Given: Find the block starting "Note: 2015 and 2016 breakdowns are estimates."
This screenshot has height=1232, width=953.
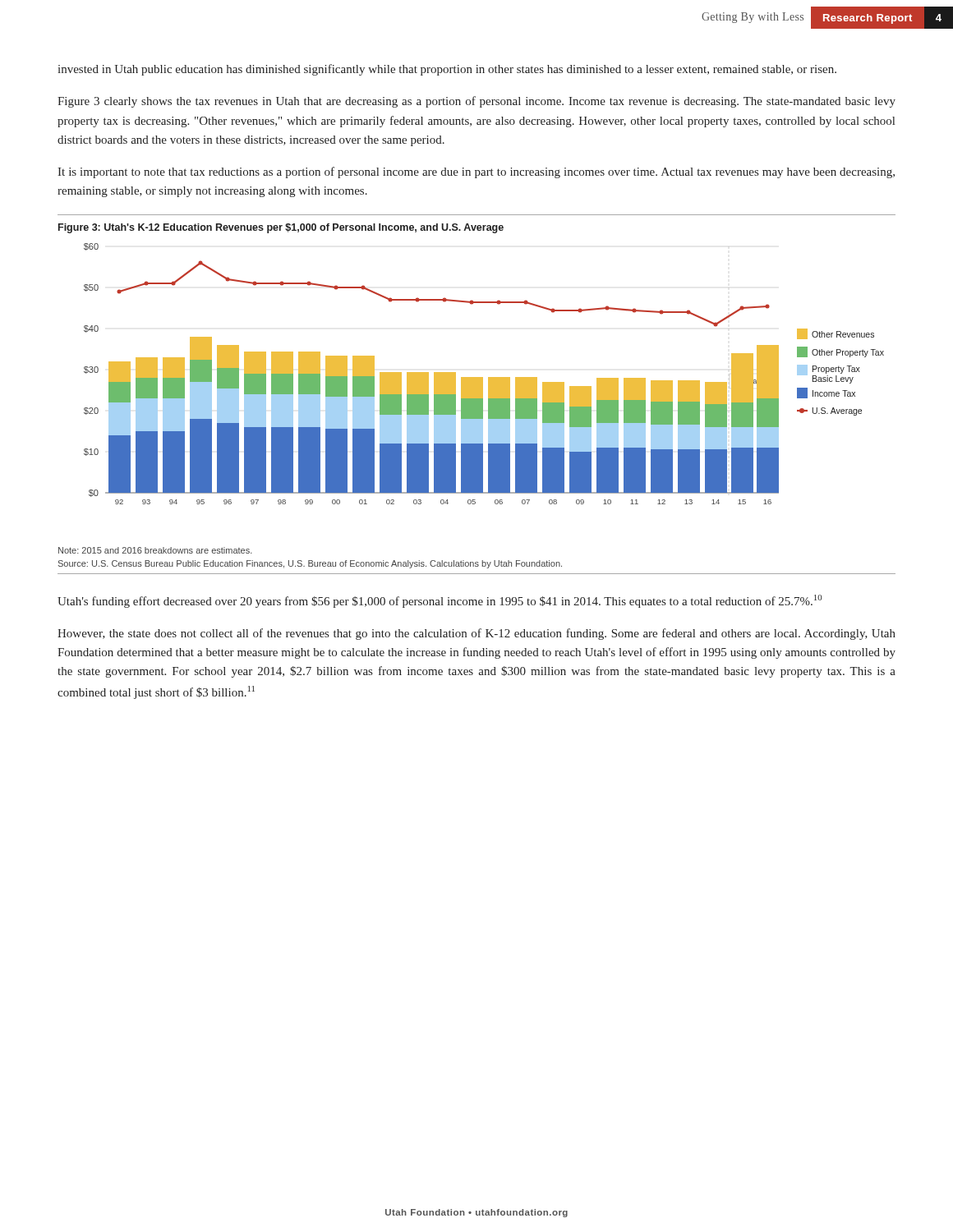Looking at the screenshot, I should click(x=155, y=550).
